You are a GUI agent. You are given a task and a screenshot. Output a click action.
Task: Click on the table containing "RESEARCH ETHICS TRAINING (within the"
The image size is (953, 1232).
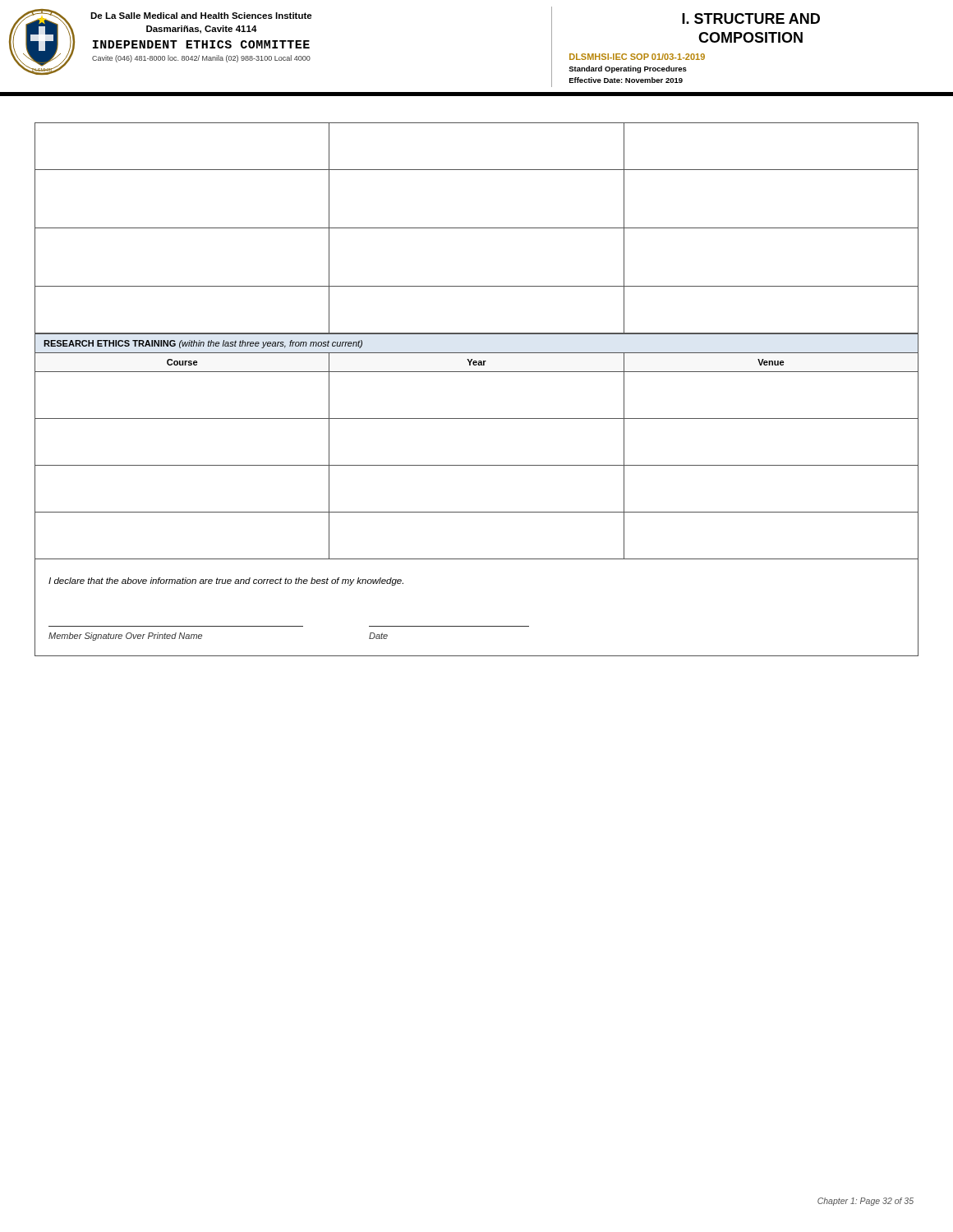click(476, 446)
